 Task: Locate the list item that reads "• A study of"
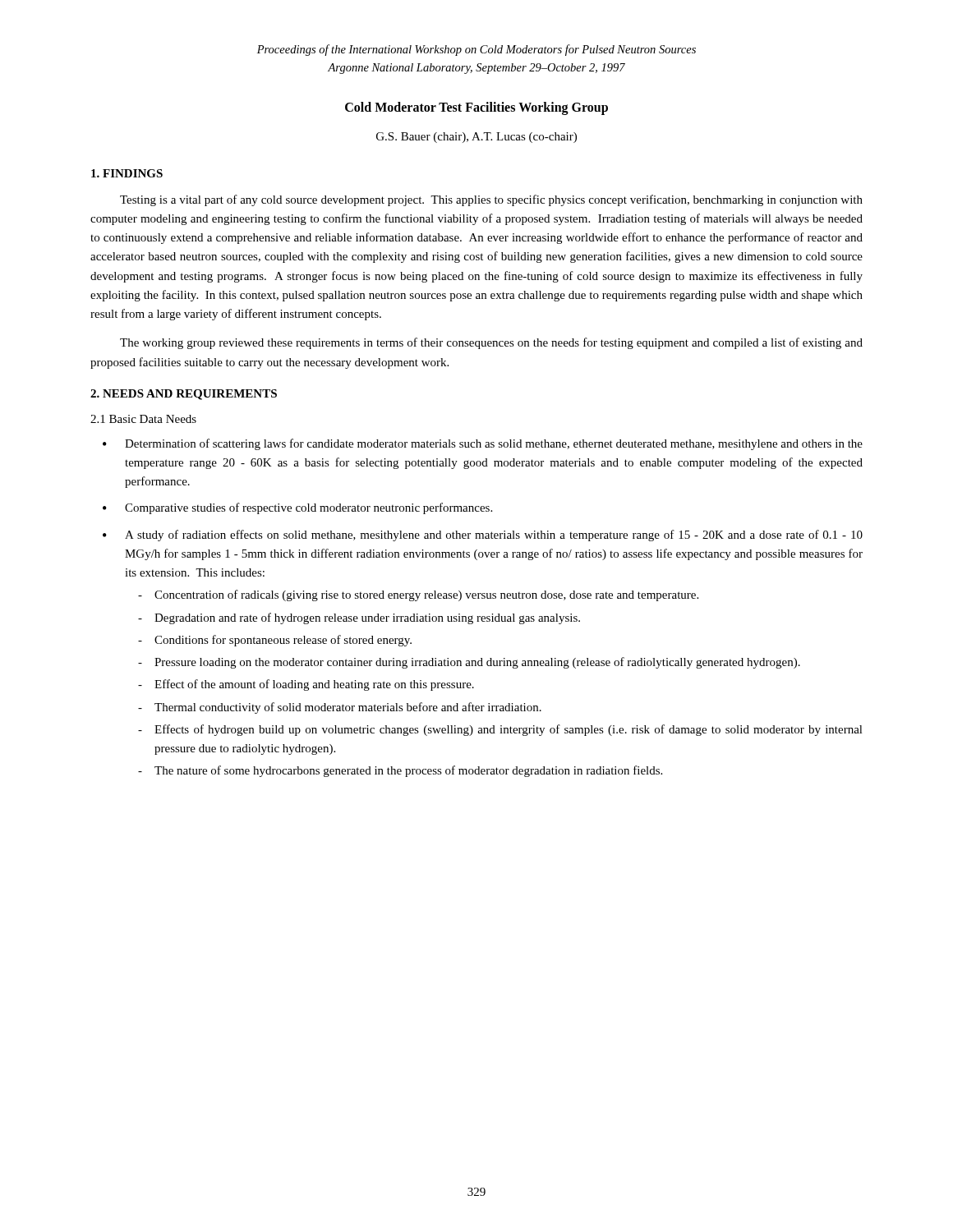[482, 655]
